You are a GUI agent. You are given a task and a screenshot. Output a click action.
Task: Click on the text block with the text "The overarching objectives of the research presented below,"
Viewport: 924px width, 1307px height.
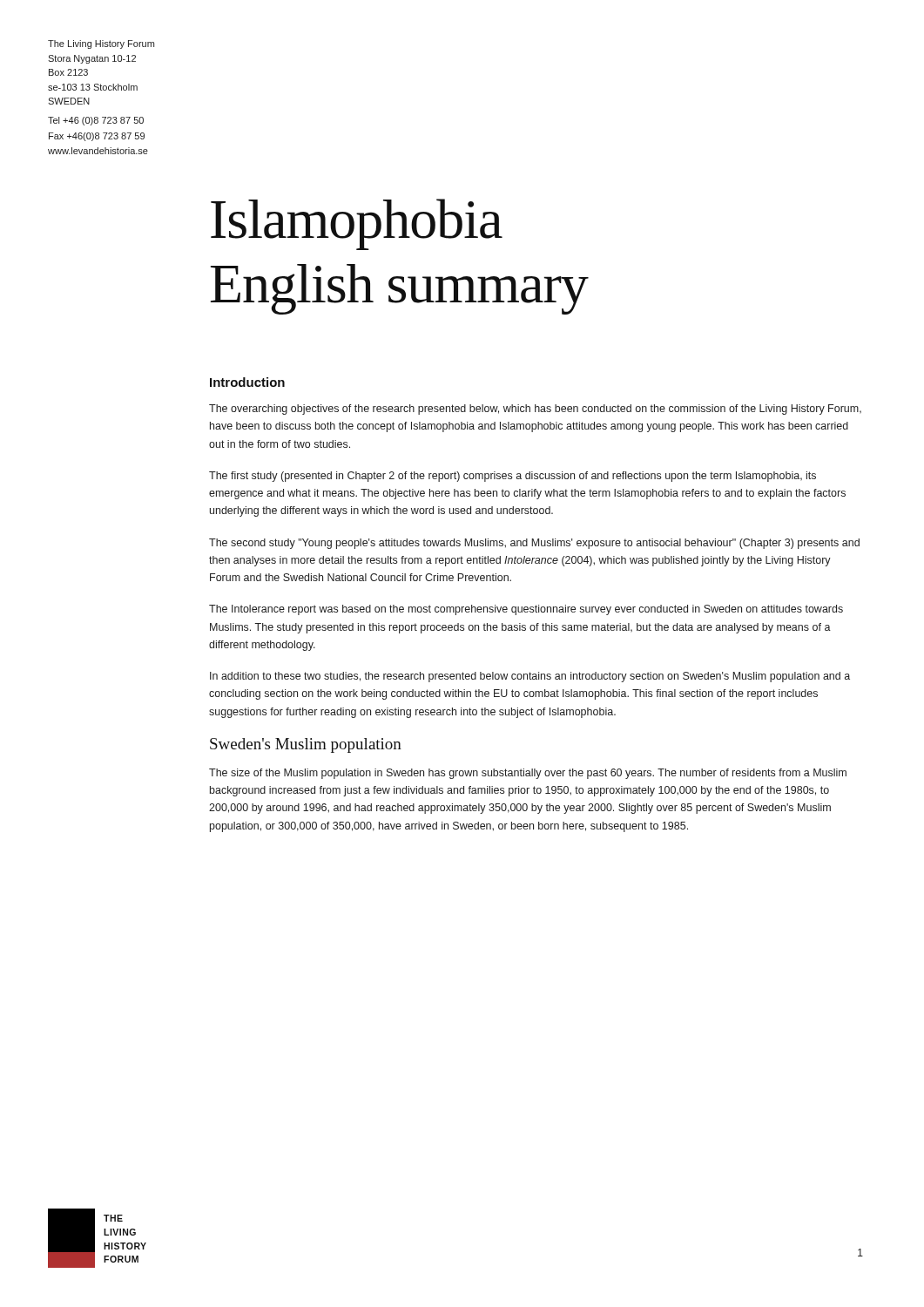coord(535,426)
